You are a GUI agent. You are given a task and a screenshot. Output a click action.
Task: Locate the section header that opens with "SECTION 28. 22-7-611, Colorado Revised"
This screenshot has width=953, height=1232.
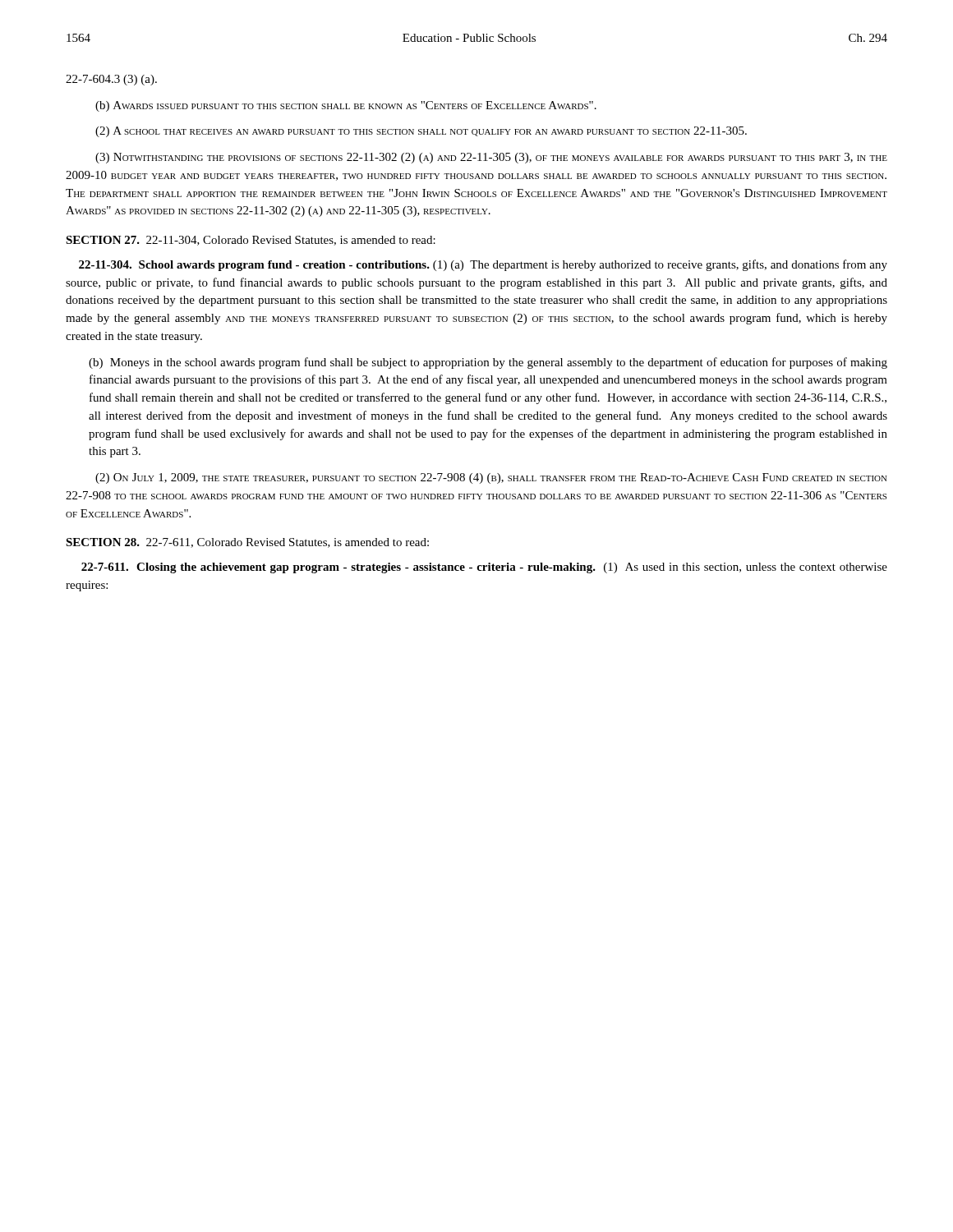point(248,542)
